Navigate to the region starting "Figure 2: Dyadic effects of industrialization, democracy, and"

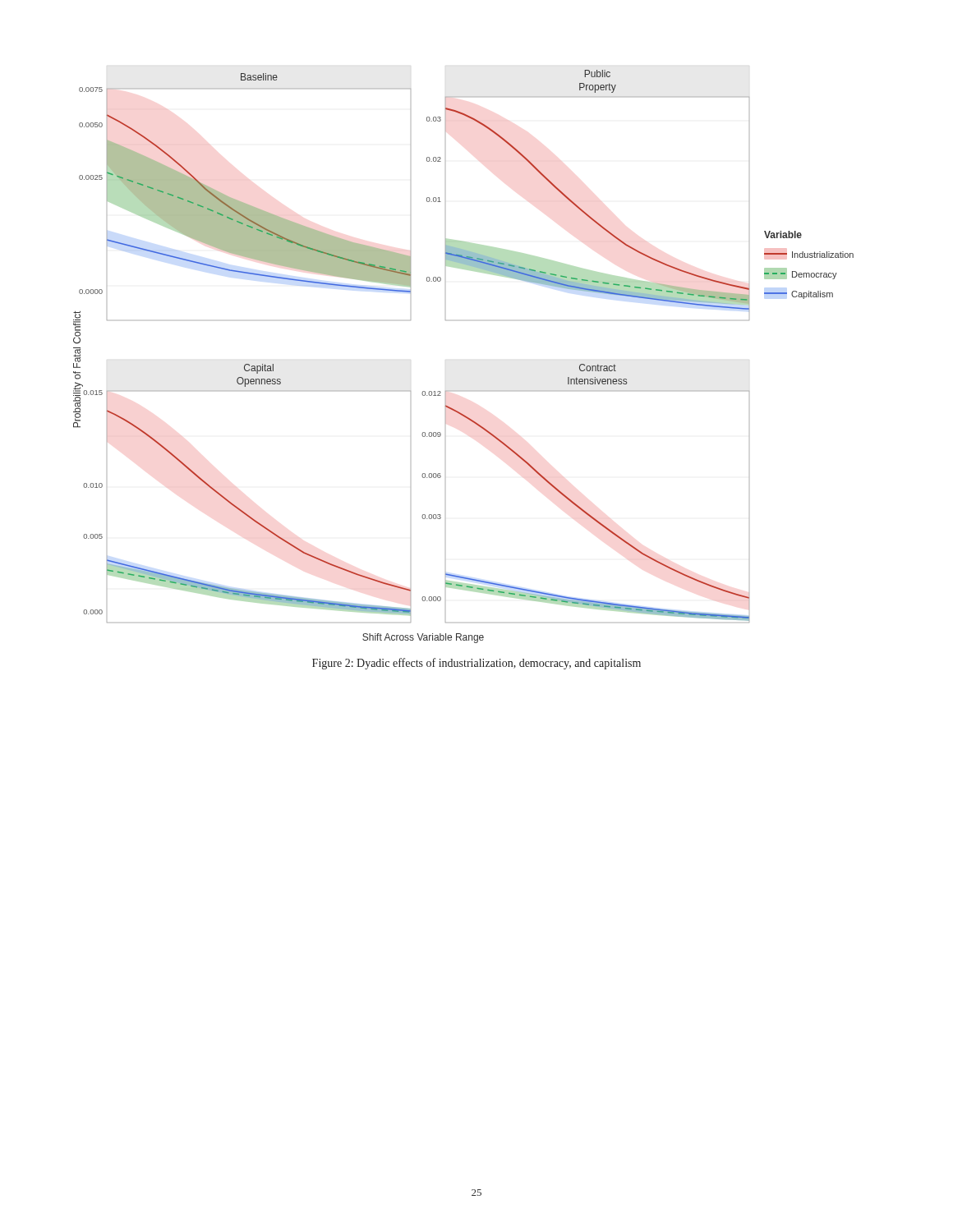point(476,663)
